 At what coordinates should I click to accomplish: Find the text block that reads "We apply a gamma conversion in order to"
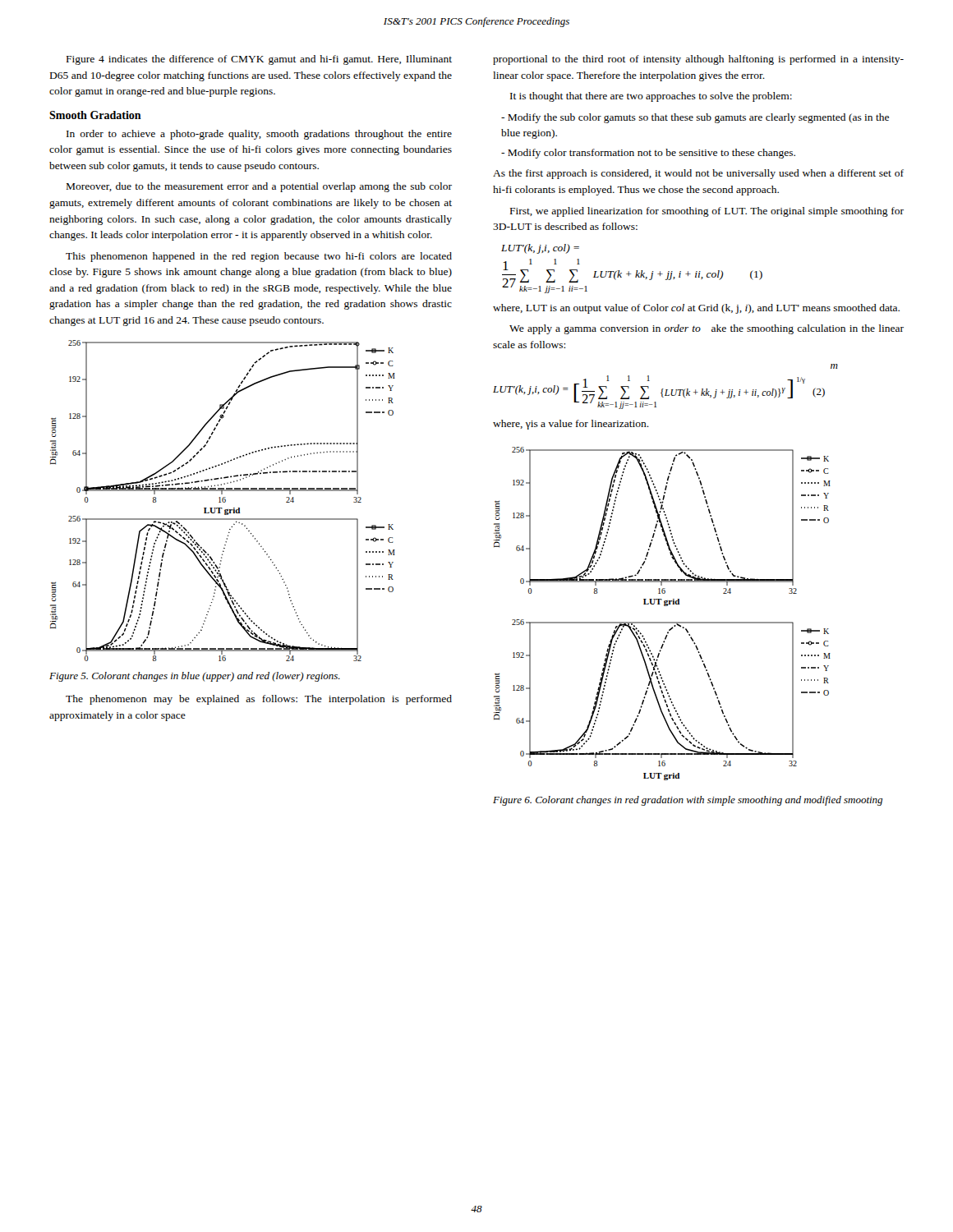click(698, 336)
